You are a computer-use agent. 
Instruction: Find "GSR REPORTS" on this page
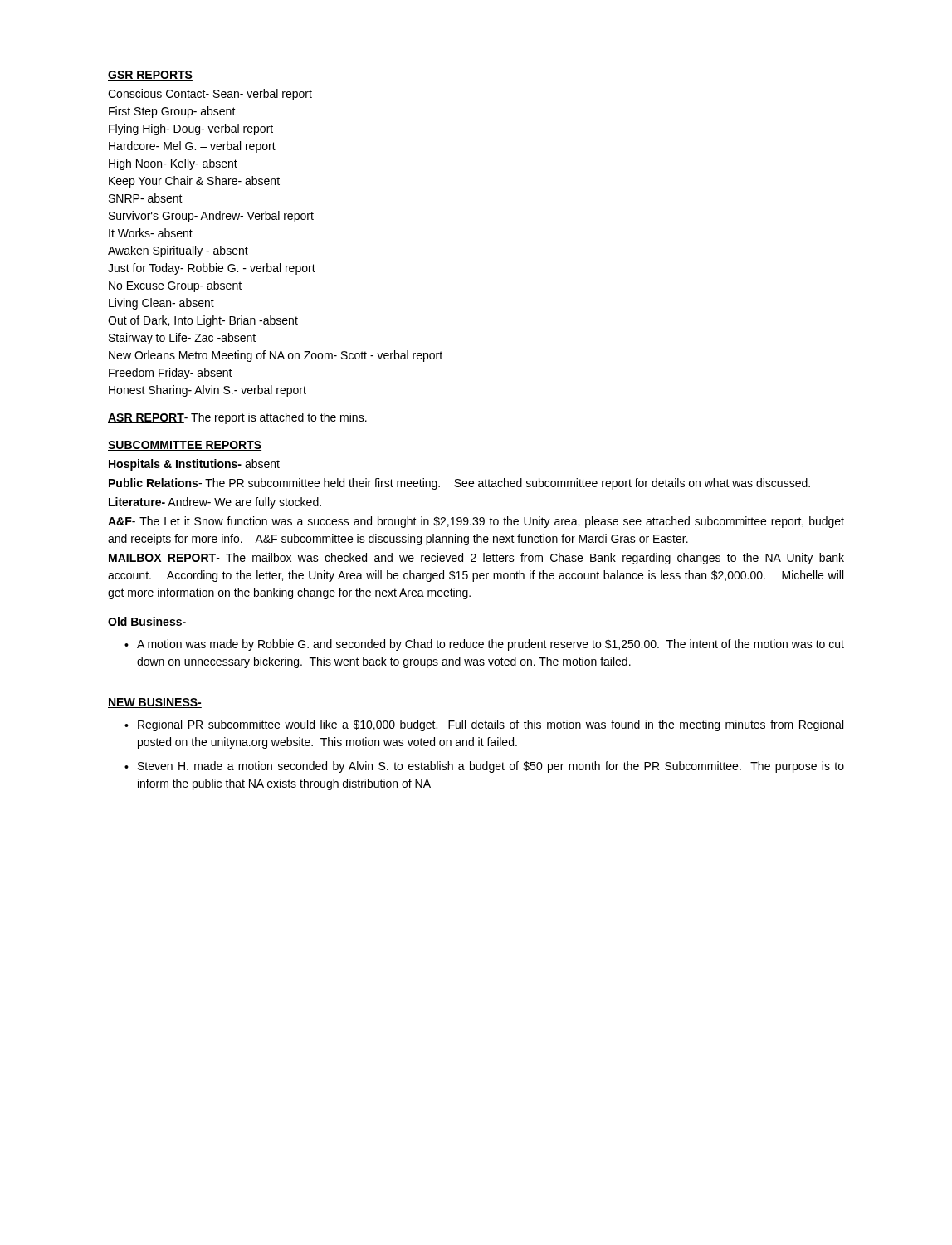[x=150, y=75]
